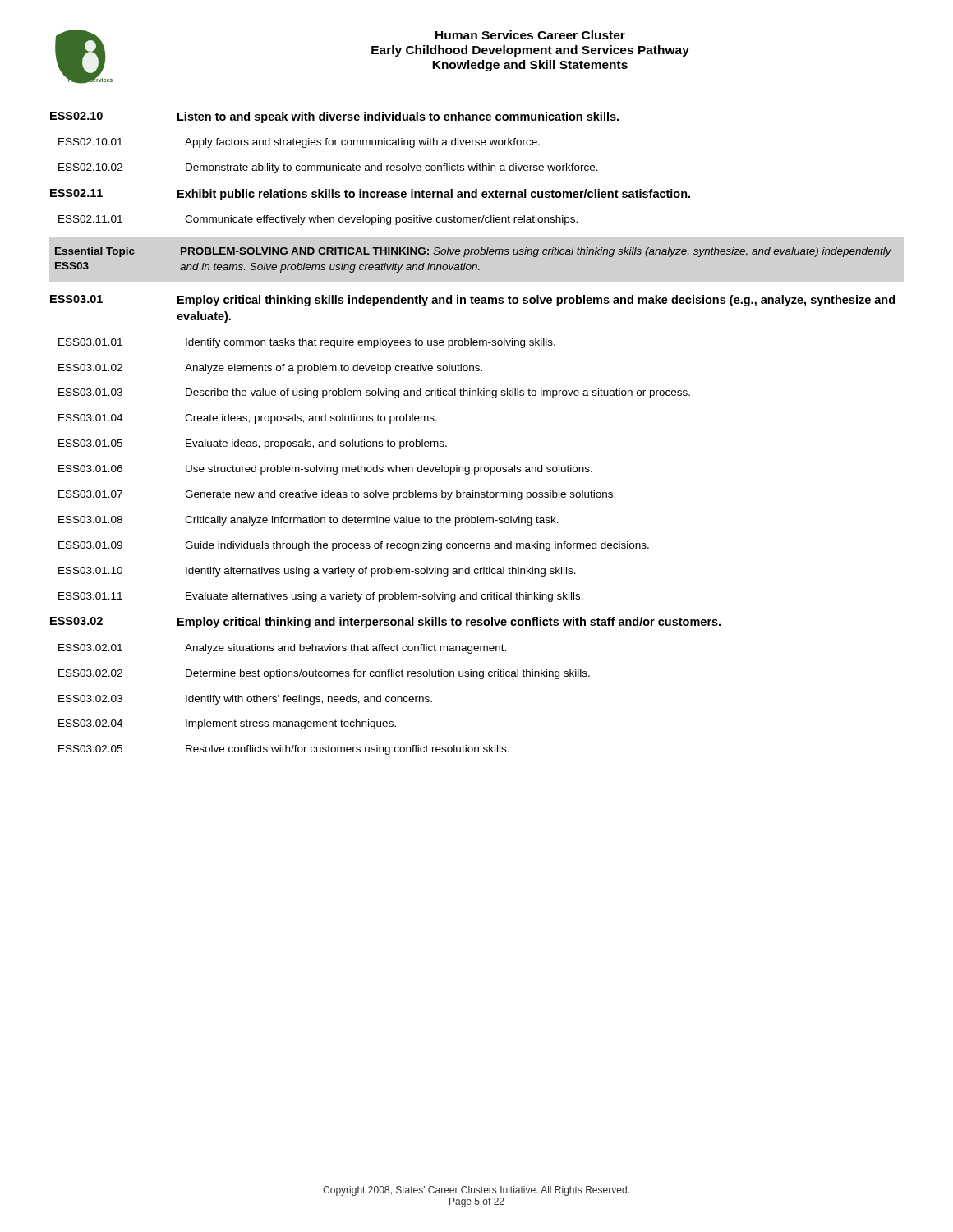Screen dimensions: 1232x953
Task: Find the text starting "ESS03.01.08 Critically analyze information to determine value"
Action: (x=476, y=520)
